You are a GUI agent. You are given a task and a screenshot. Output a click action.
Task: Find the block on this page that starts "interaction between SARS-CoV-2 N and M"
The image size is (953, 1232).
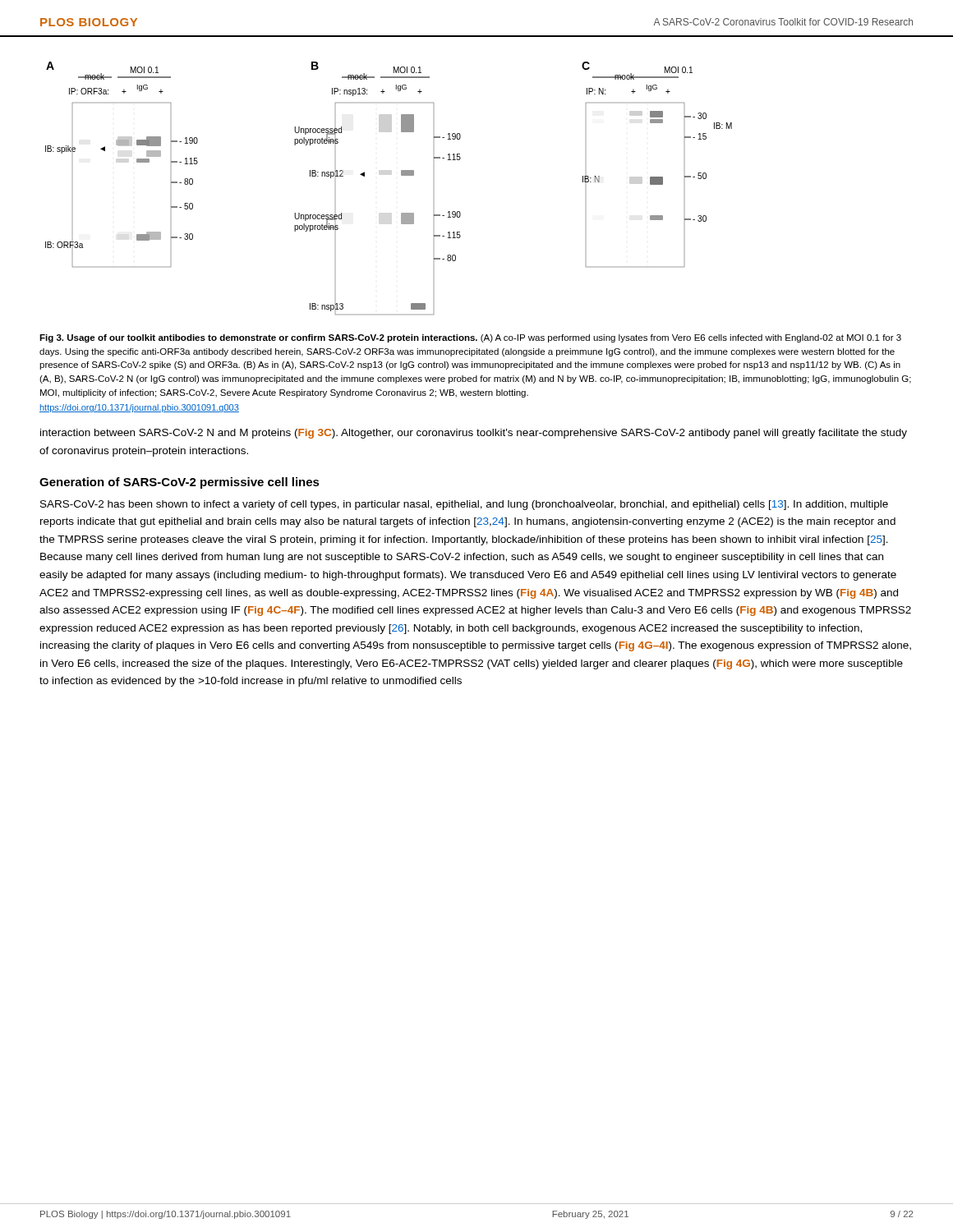[473, 442]
